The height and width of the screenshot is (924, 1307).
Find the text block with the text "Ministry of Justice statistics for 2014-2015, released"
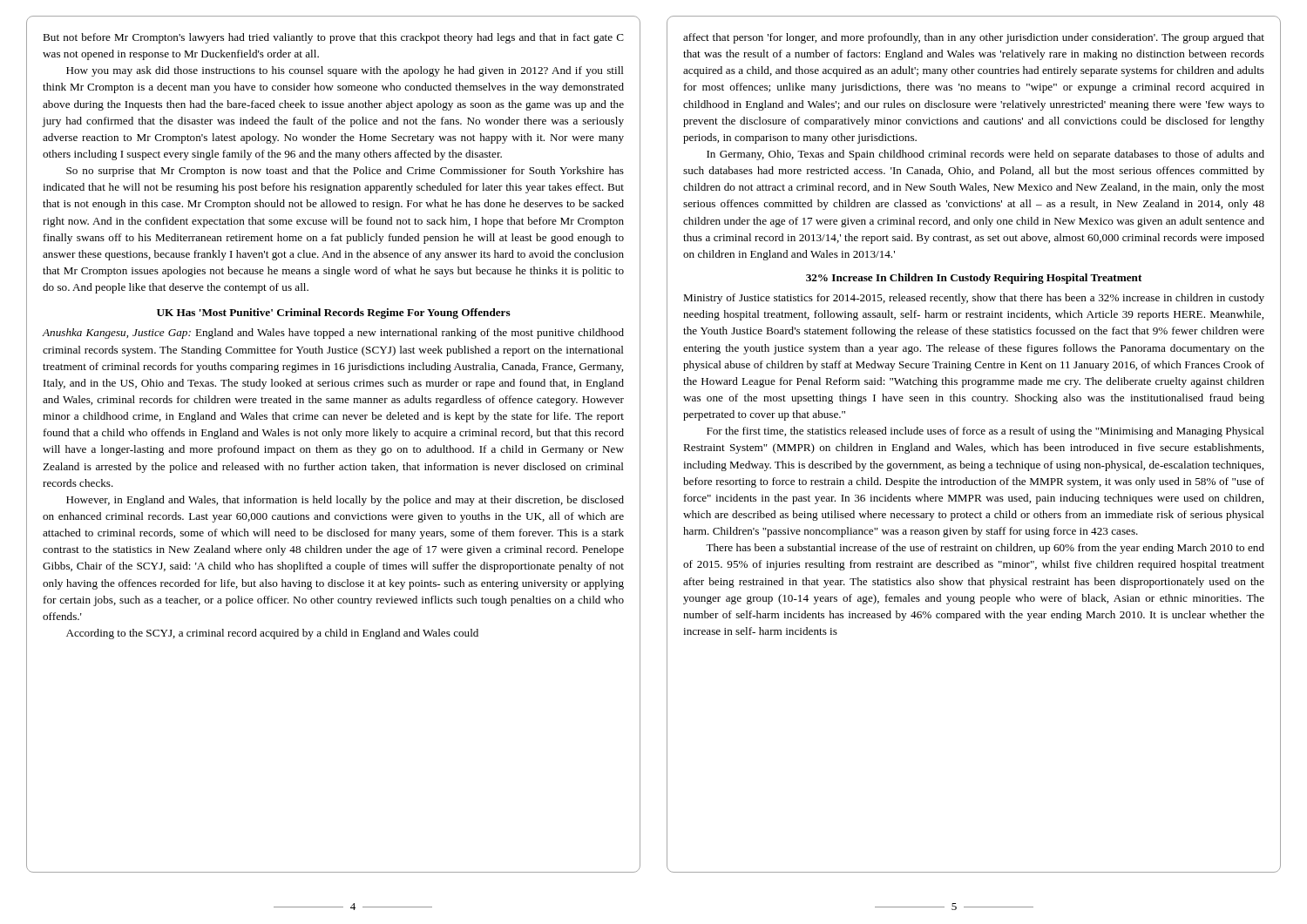[974, 464]
